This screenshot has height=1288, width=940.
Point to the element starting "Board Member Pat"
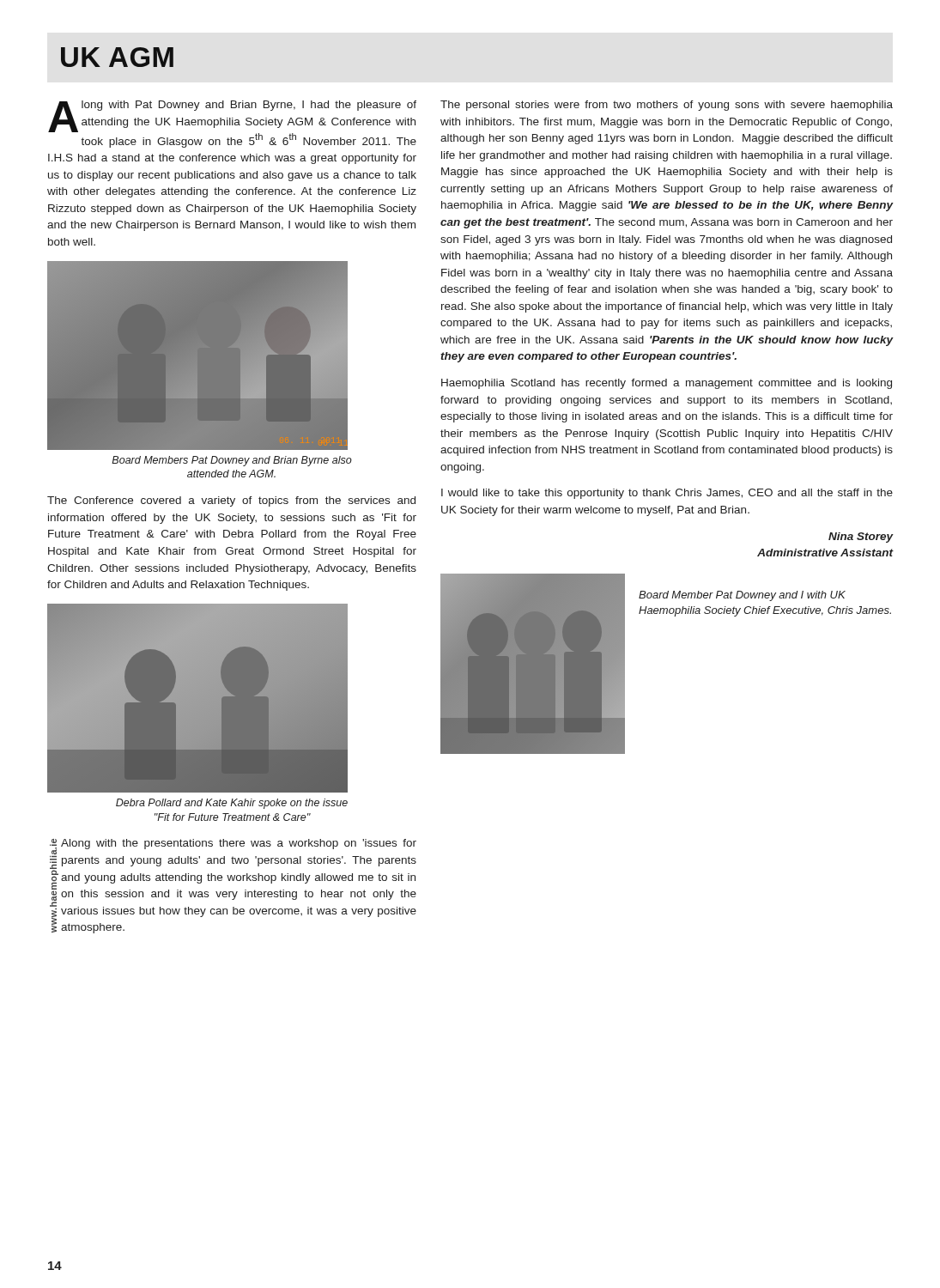766,602
